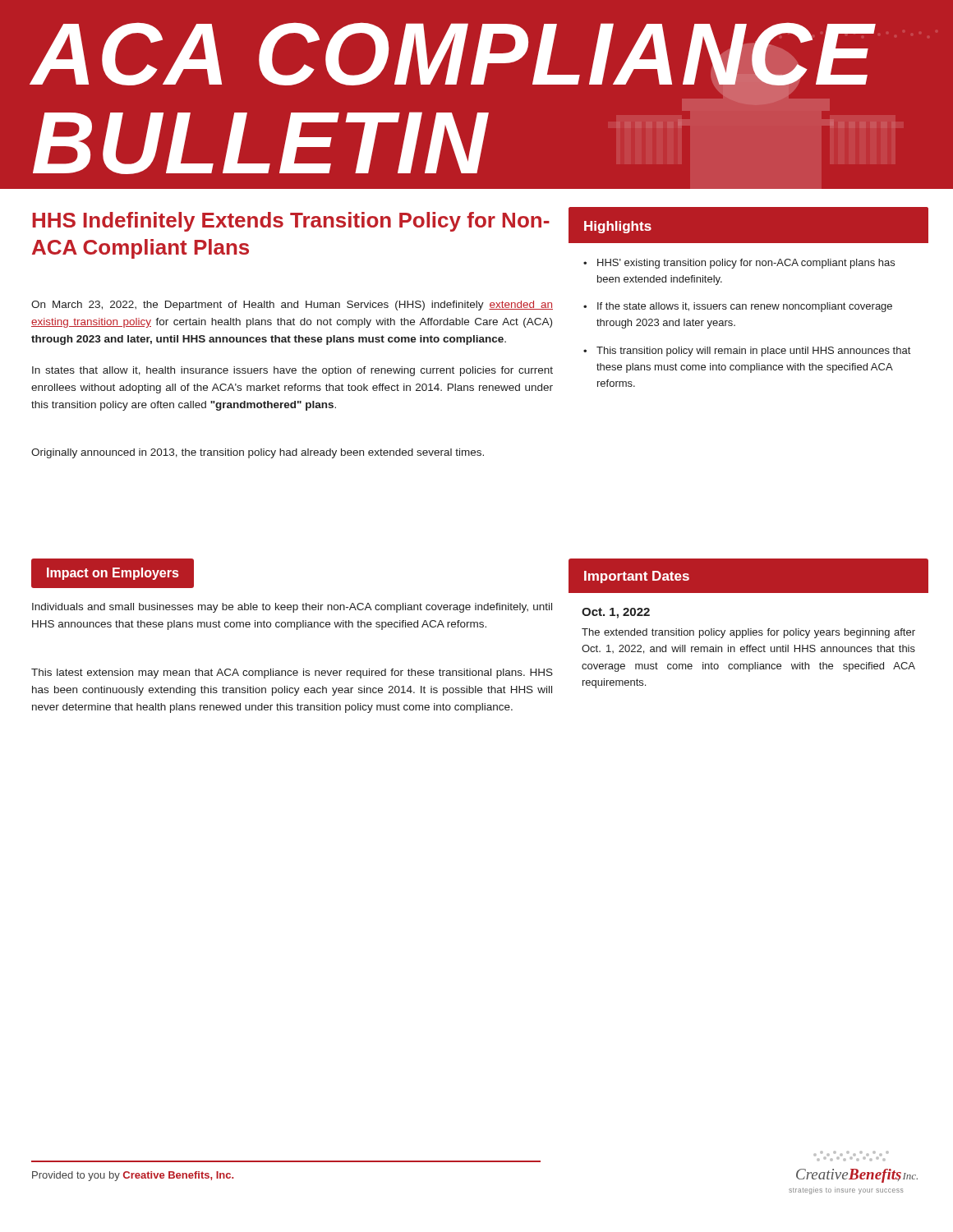The image size is (953, 1232).
Task: Click on the text block starting "On March 23, 2022,"
Action: 292,322
